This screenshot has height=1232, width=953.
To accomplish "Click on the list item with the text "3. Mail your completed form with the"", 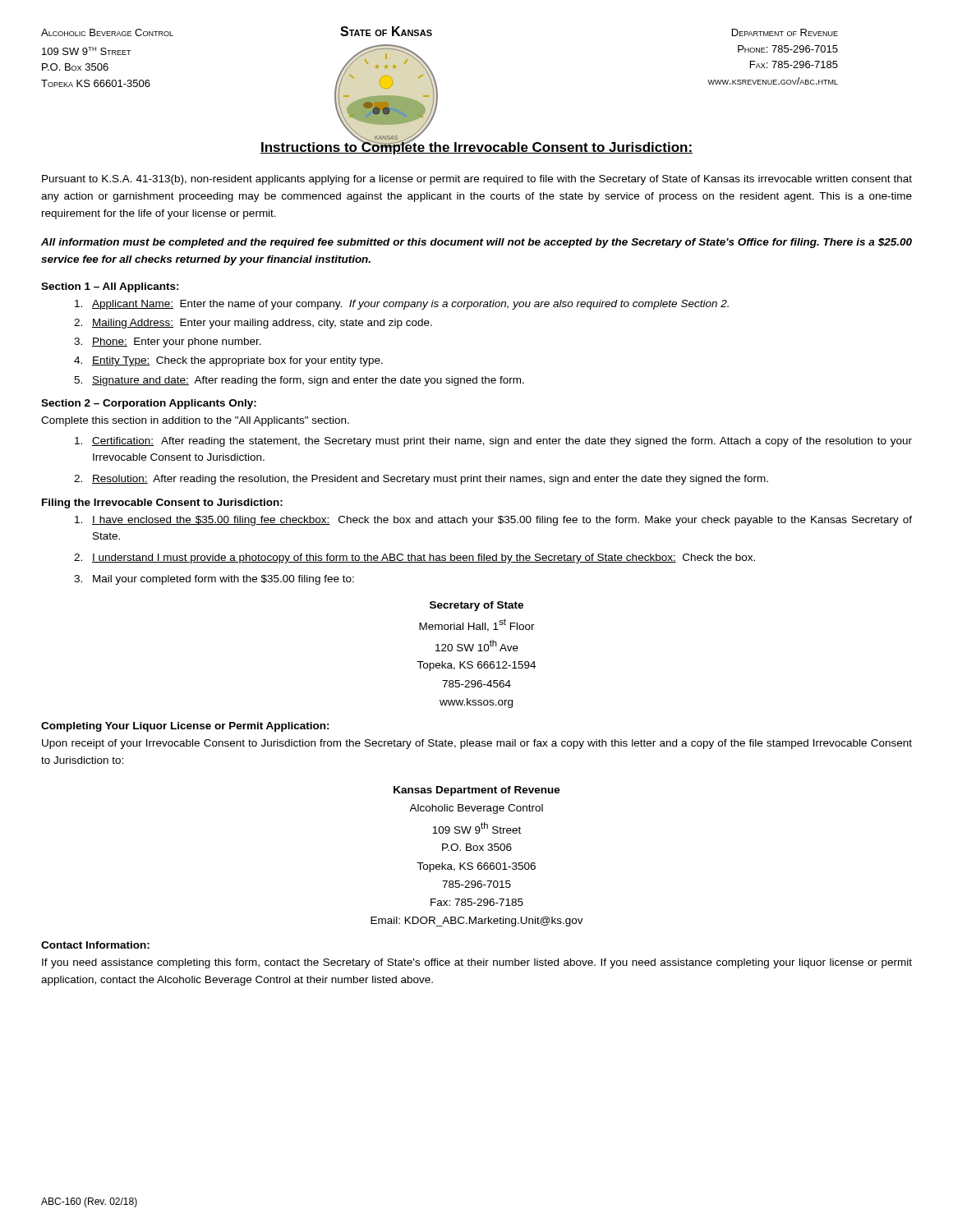I will point(214,580).
